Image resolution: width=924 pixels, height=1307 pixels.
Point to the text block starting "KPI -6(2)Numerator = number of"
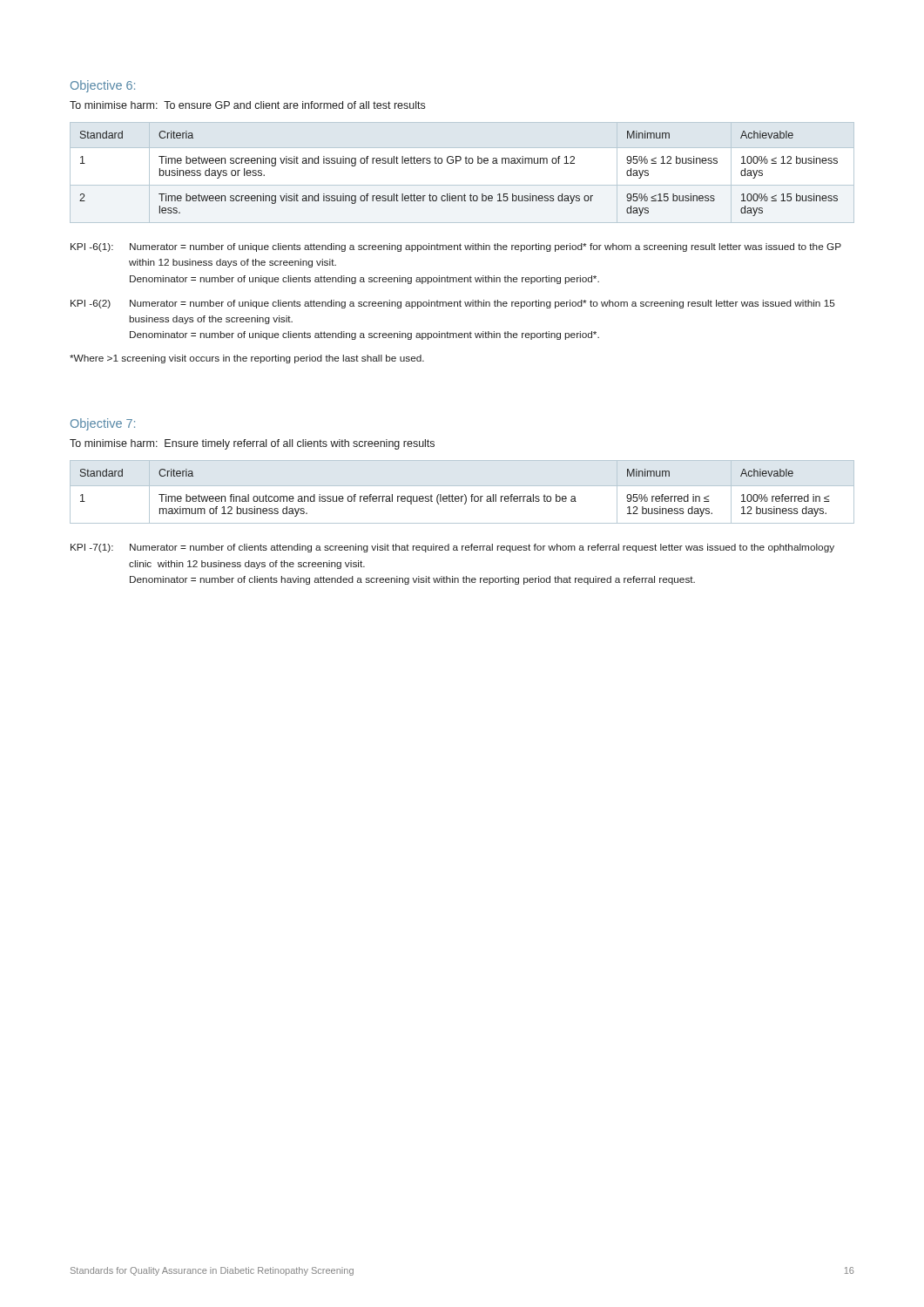tap(453, 304)
